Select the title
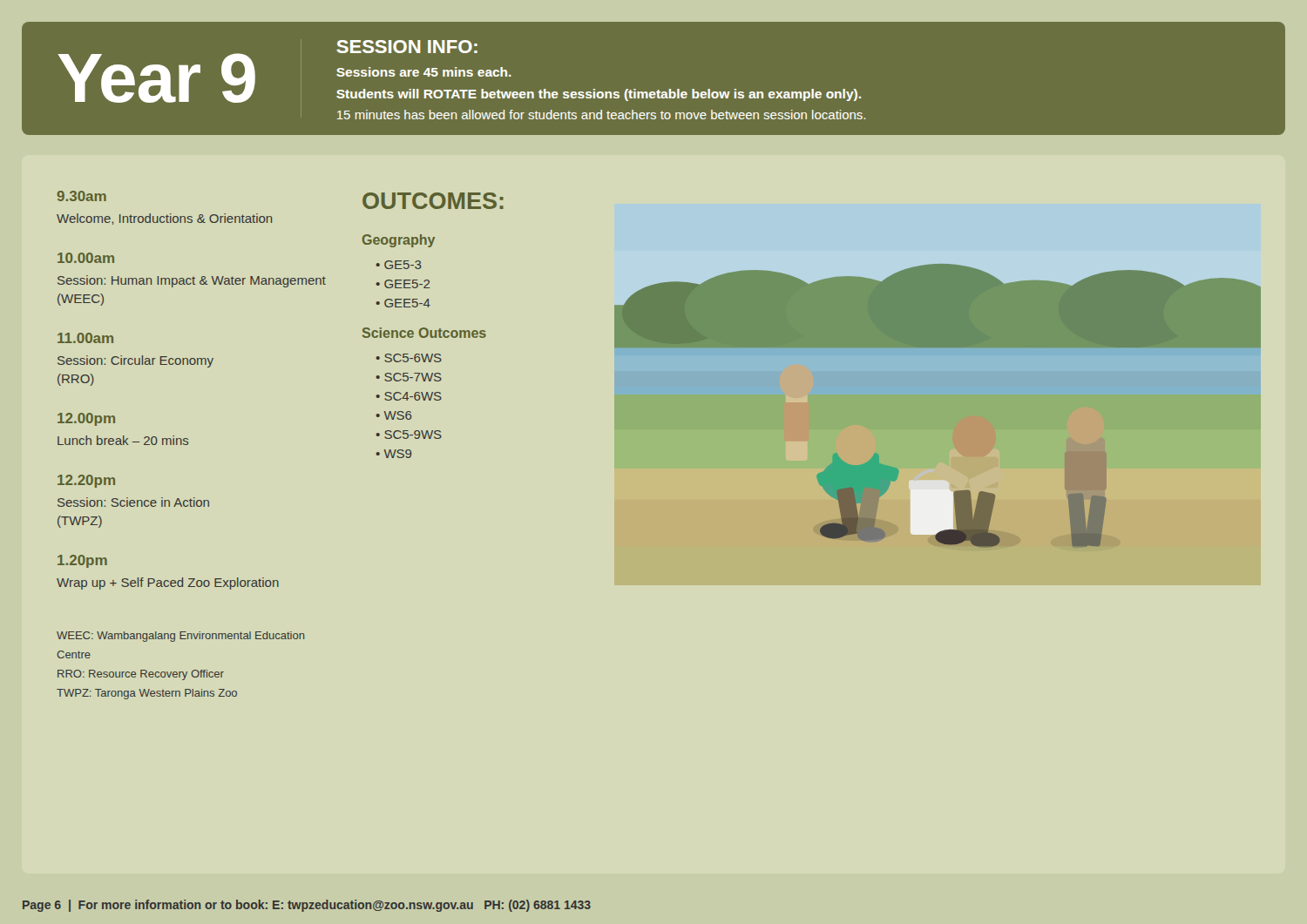1307x924 pixels. coord(444,78)
